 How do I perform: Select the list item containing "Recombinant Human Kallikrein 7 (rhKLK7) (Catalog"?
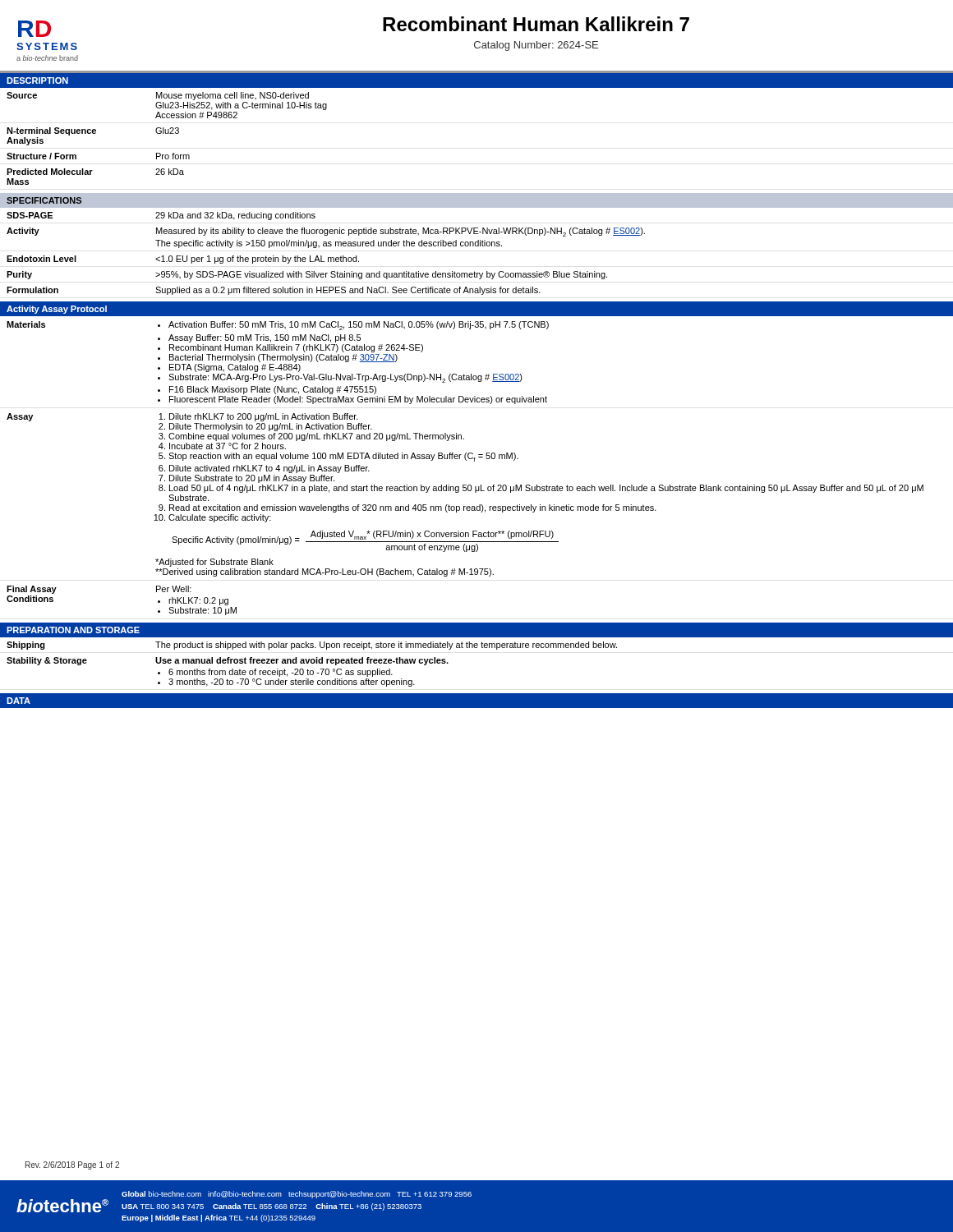[x=296, y=347]
